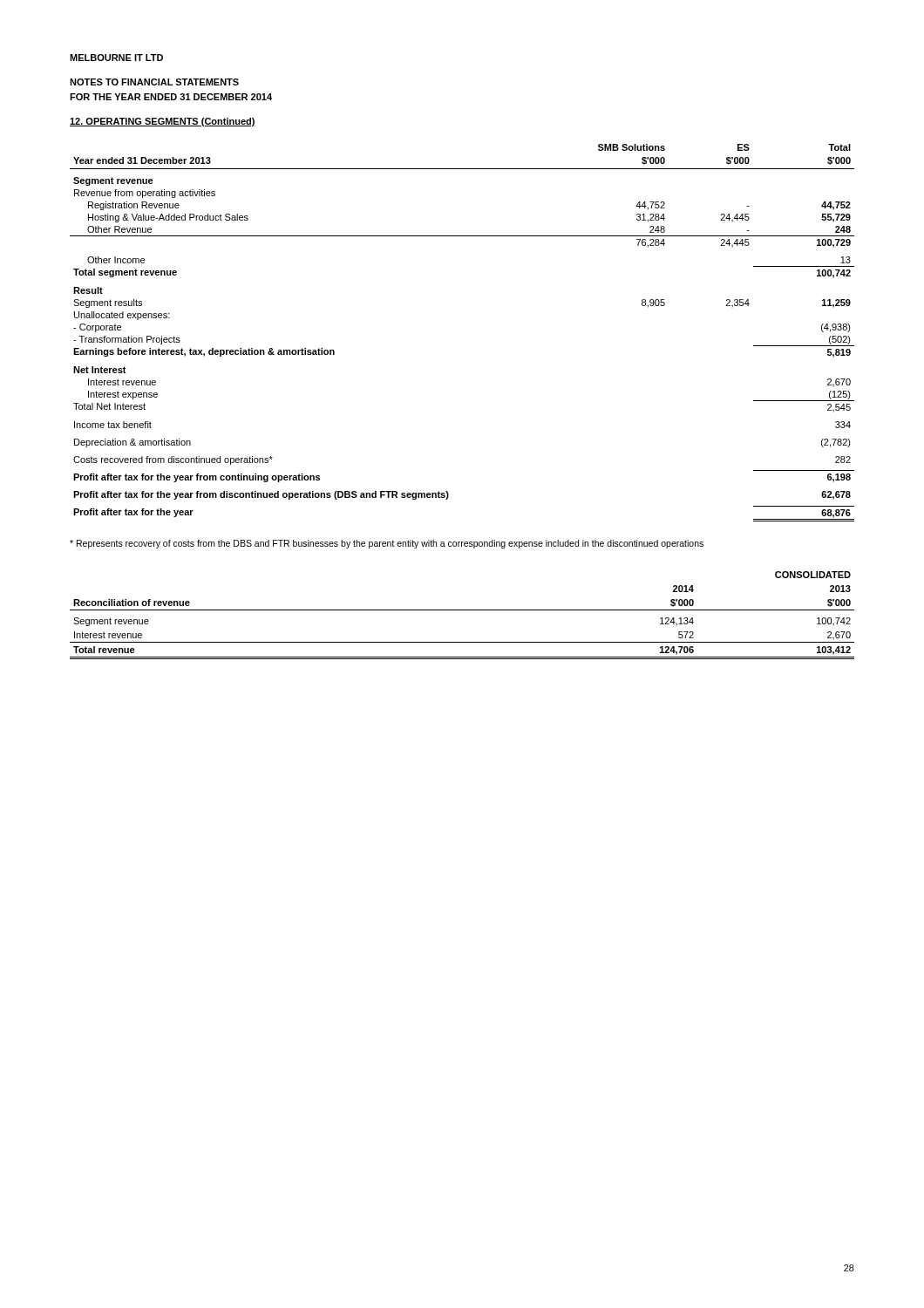Find the table that mentions "Registration Revenue"
Screen dimensions: 1308x924
point(462,331)
